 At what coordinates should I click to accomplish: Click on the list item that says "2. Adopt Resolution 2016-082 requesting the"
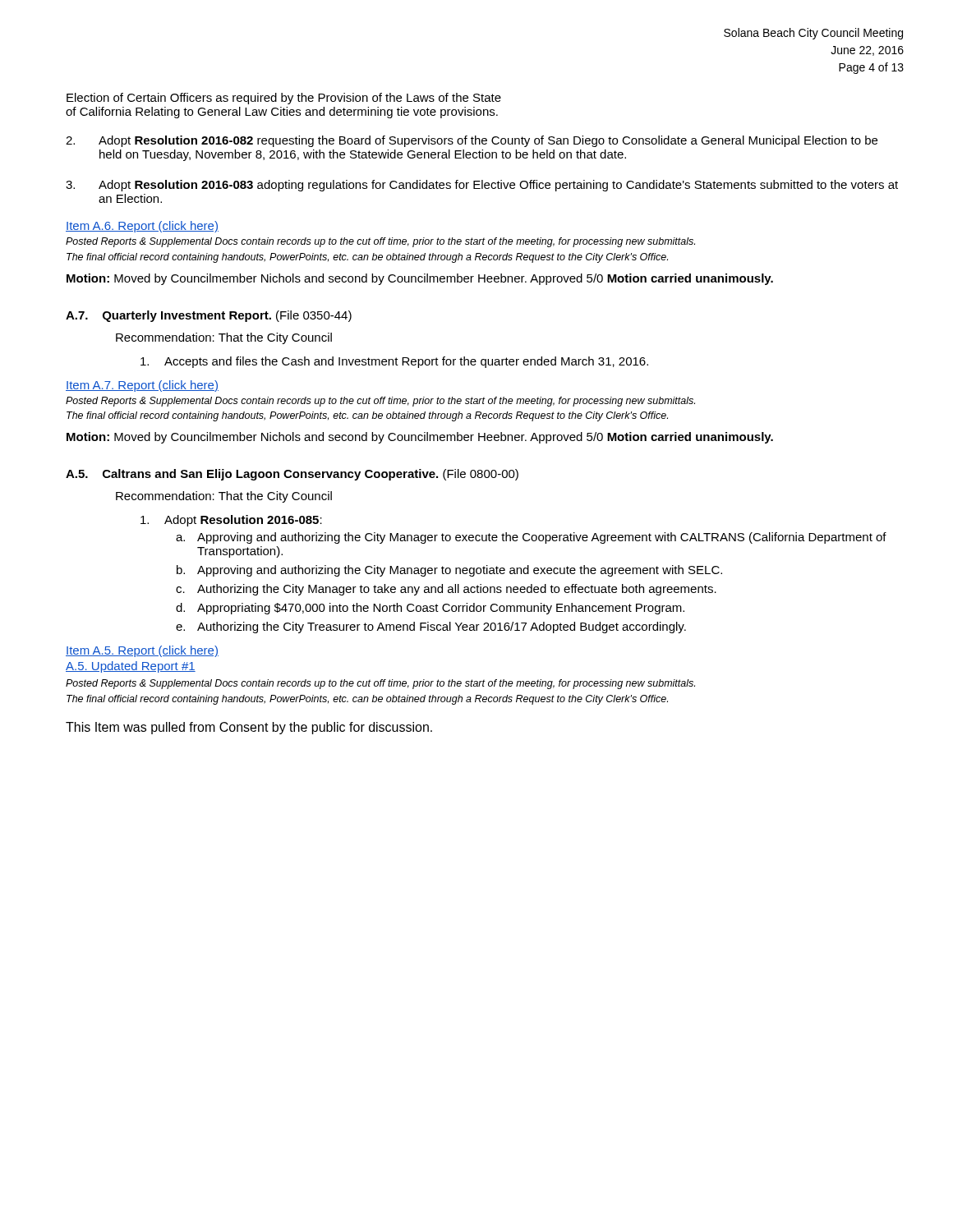[x=485, y=147]
